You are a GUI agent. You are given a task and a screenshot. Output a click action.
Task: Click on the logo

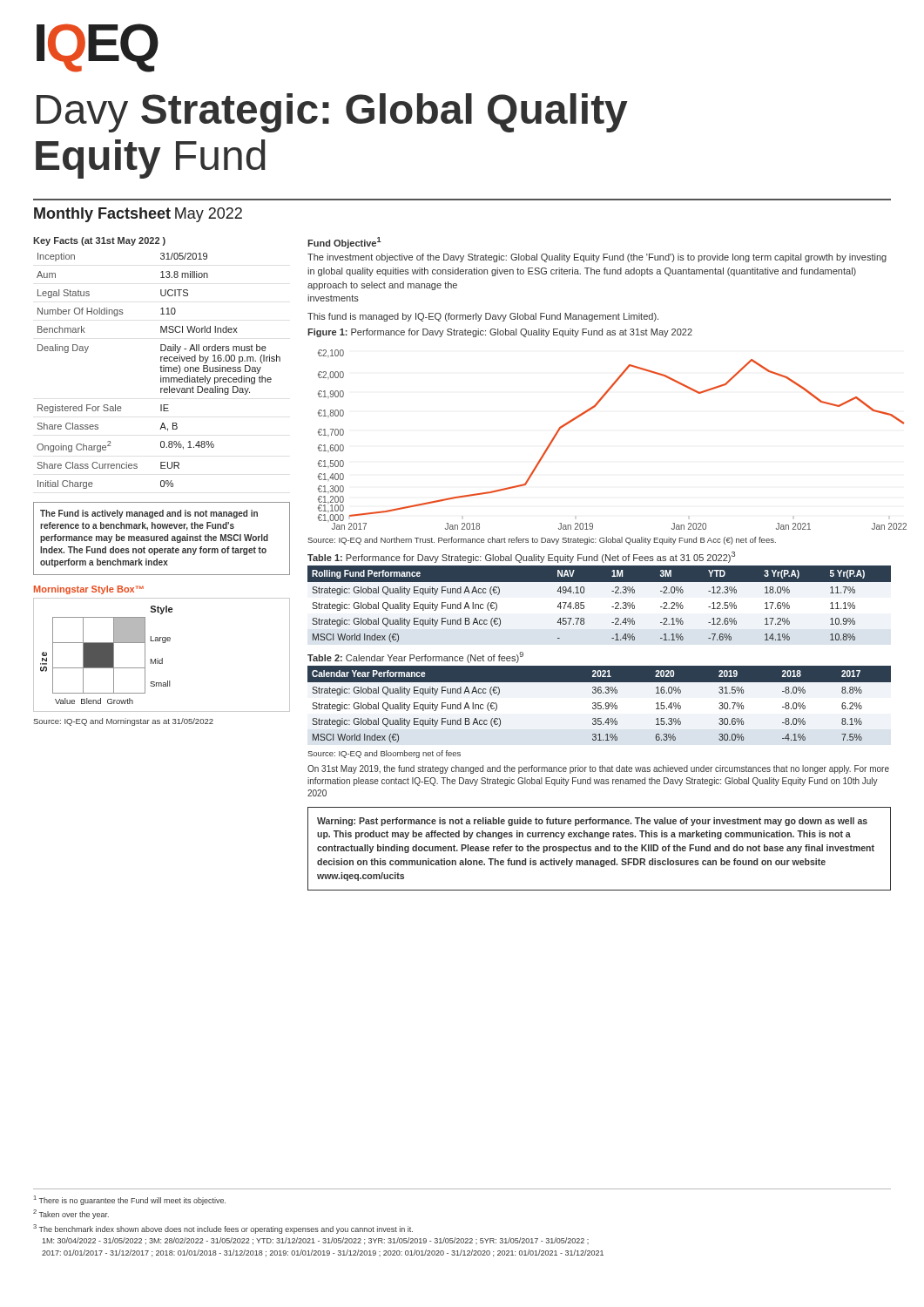[x=95, y=43]
